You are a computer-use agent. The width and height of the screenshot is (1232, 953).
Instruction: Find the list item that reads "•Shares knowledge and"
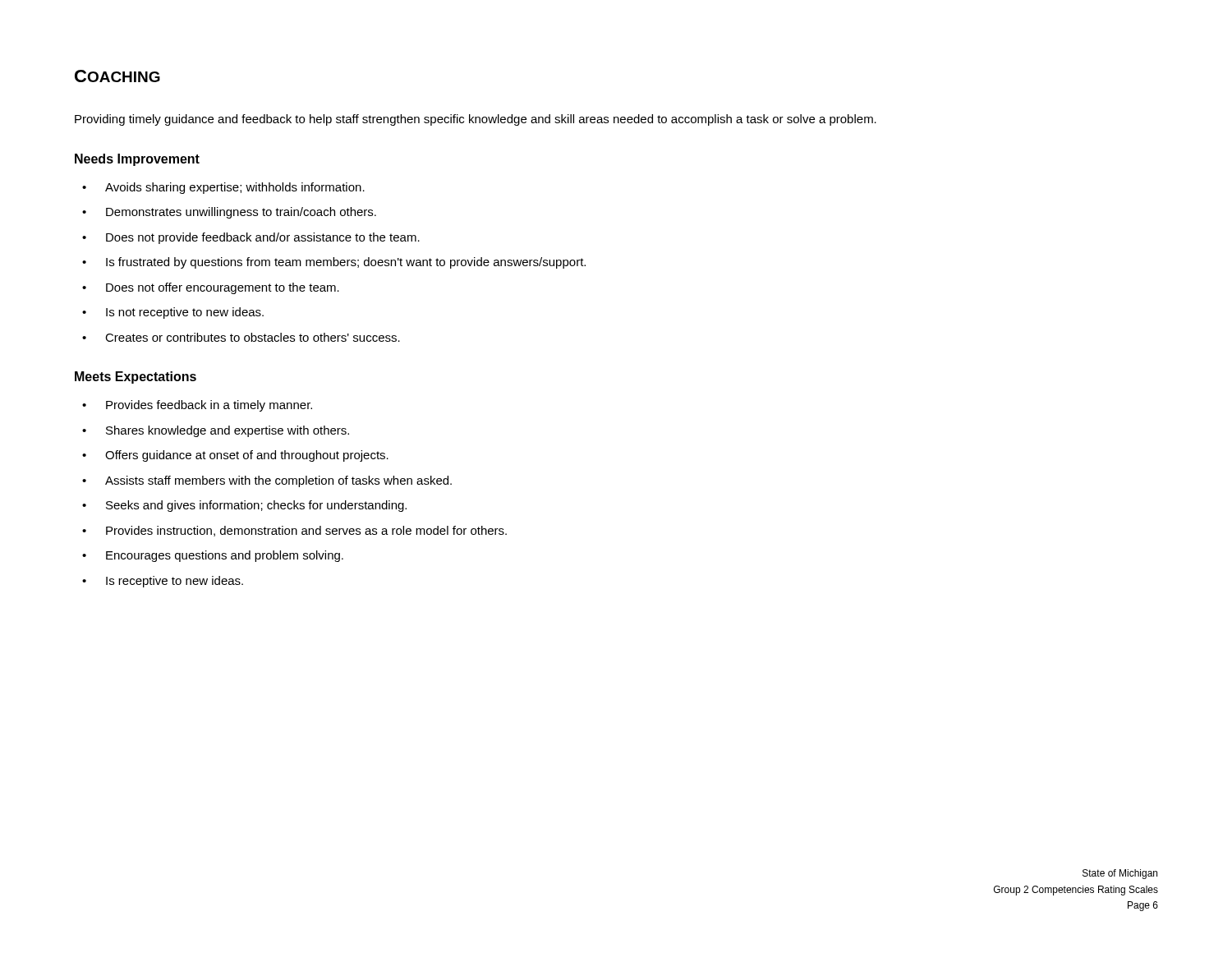tap(212, 430)
